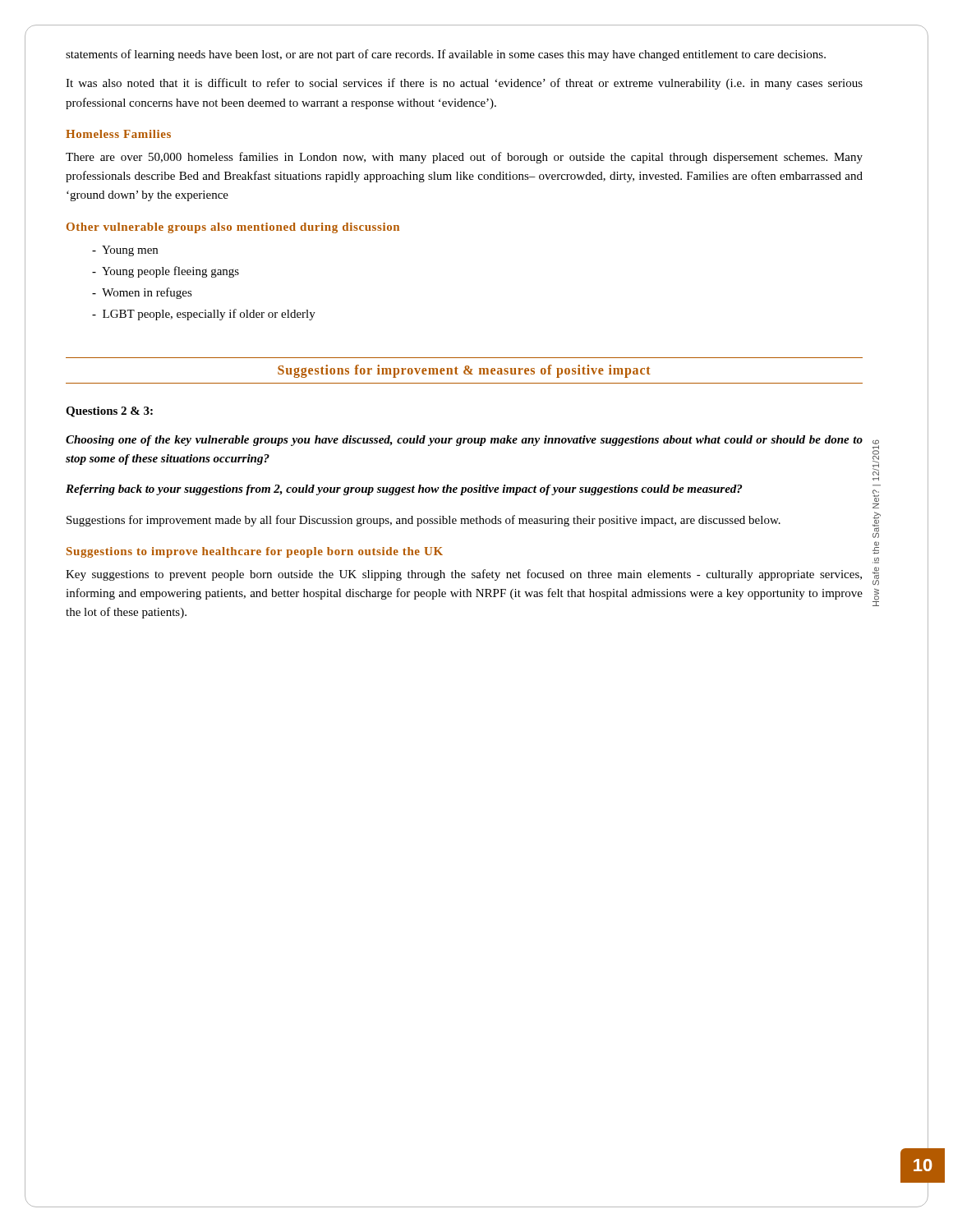This screenshot has height=1232, width=953.
Task: Select the block starting "It was also noted"
Action: tap(464, 93)
